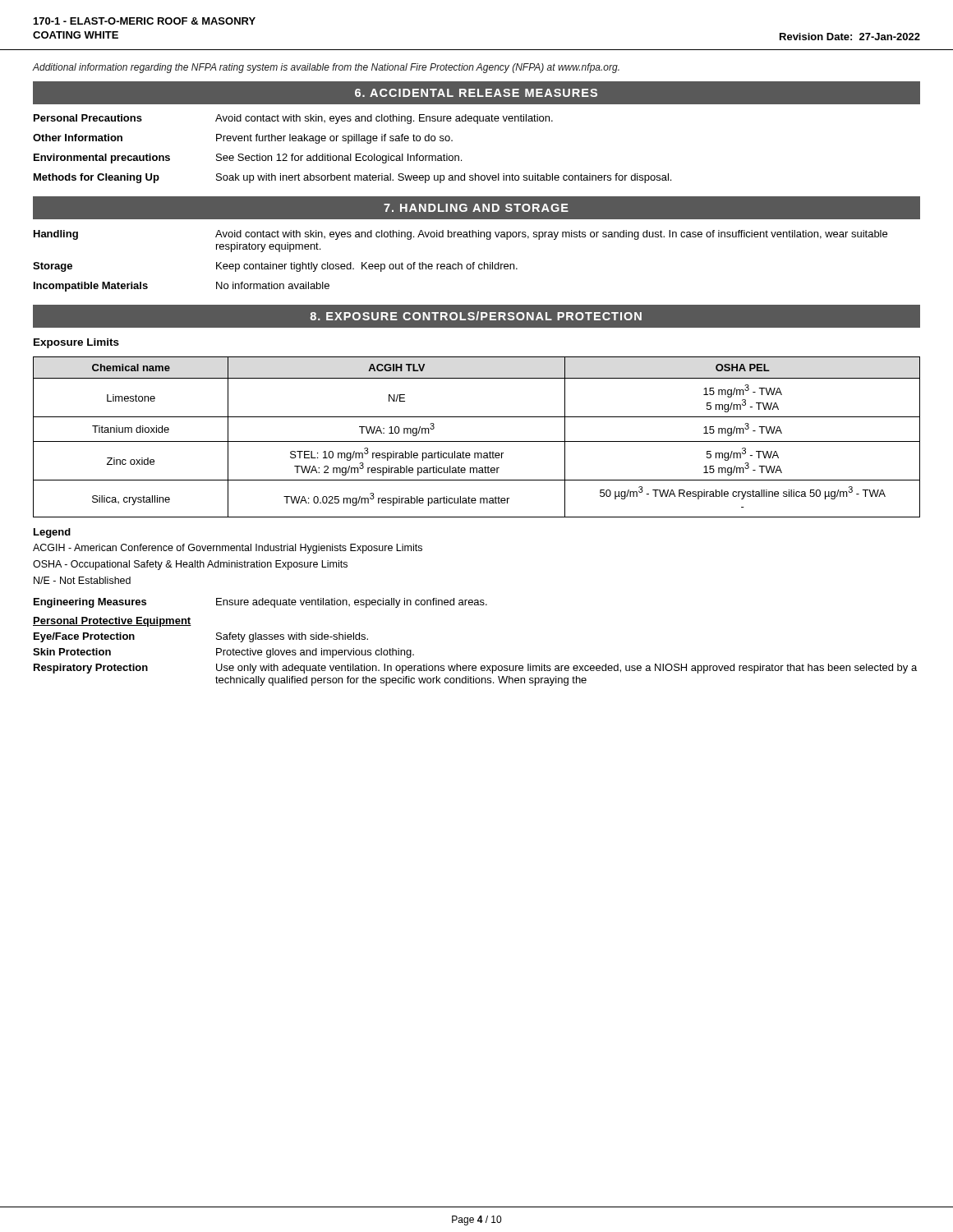Click the section header that begins "7. HANDLING AND"
Image resolution: width=953 pixels, height=1232 pixels.
pyautogui.click(x=476, y=208)
